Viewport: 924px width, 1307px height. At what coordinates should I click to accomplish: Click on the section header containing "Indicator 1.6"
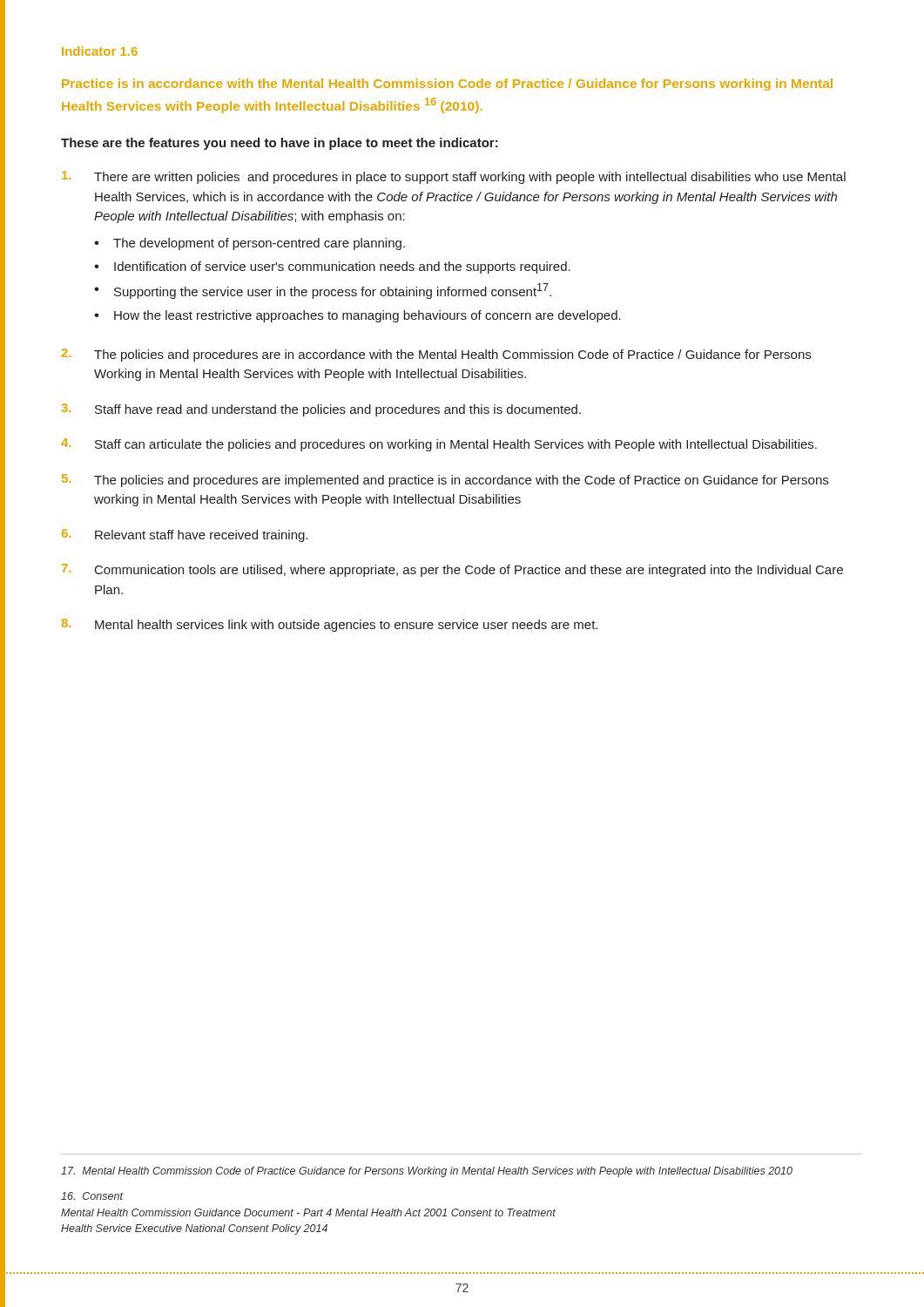99,51
